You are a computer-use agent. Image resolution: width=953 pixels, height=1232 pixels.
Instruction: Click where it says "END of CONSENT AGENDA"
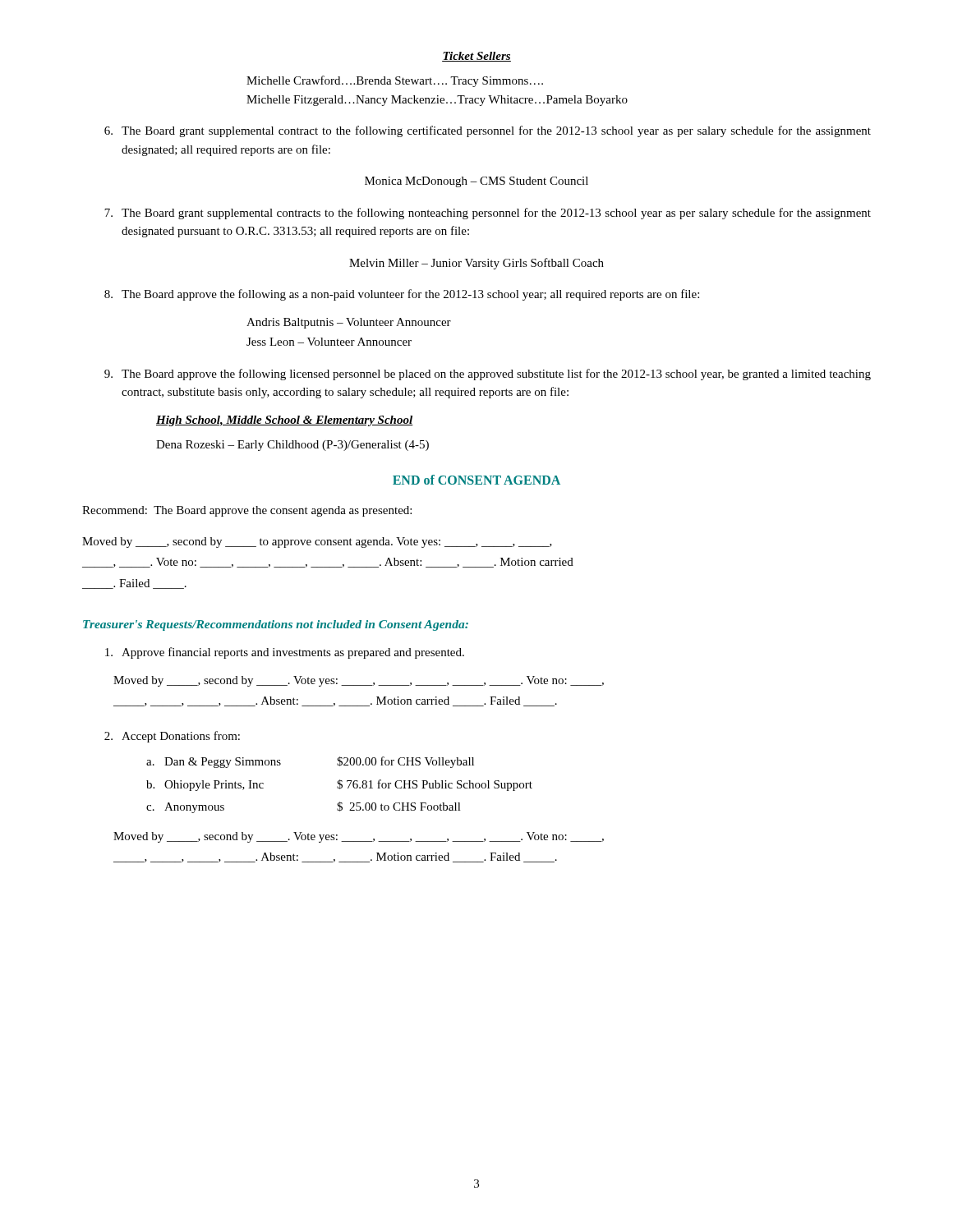pos(476,480)
